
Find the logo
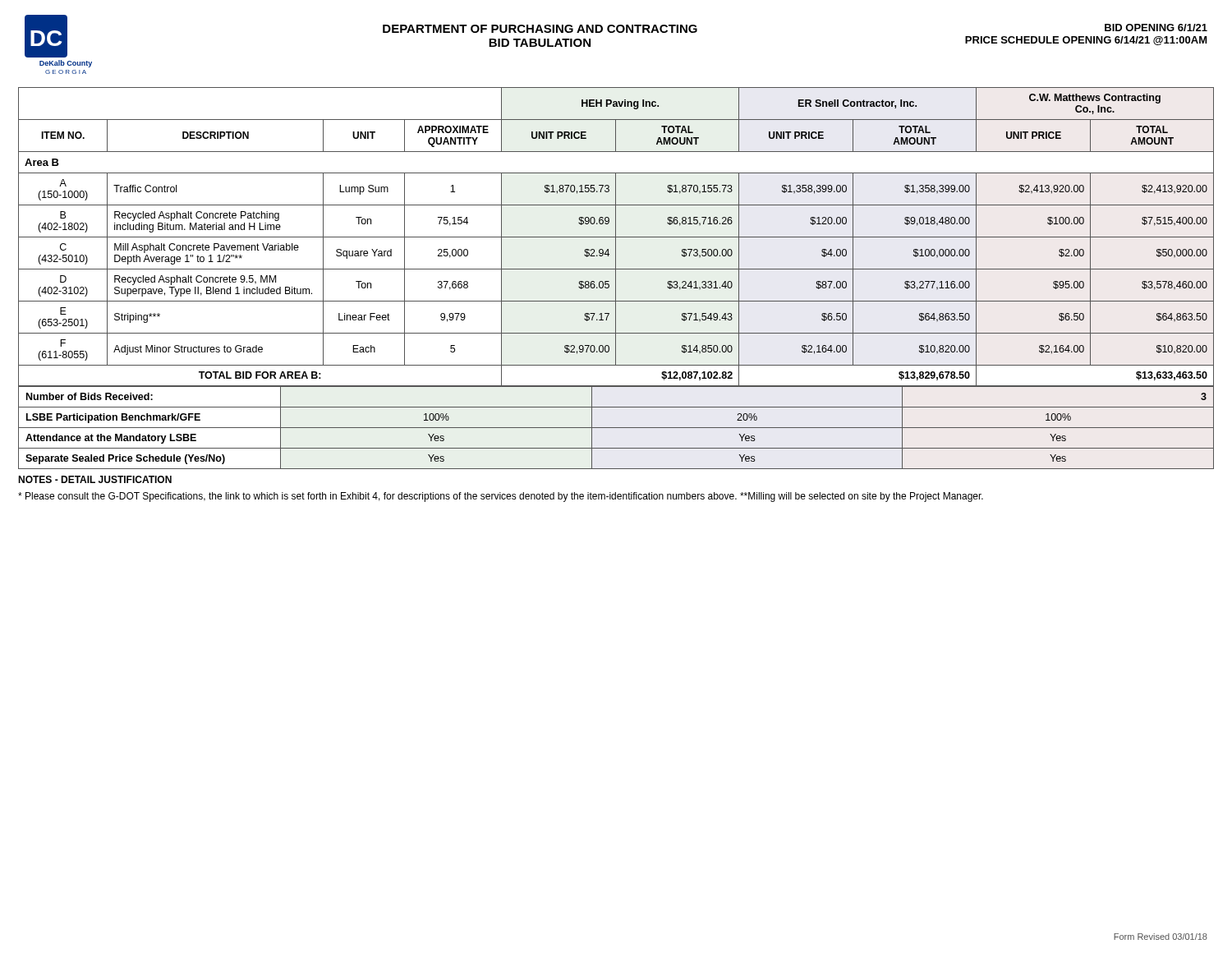tap(70, 47)
